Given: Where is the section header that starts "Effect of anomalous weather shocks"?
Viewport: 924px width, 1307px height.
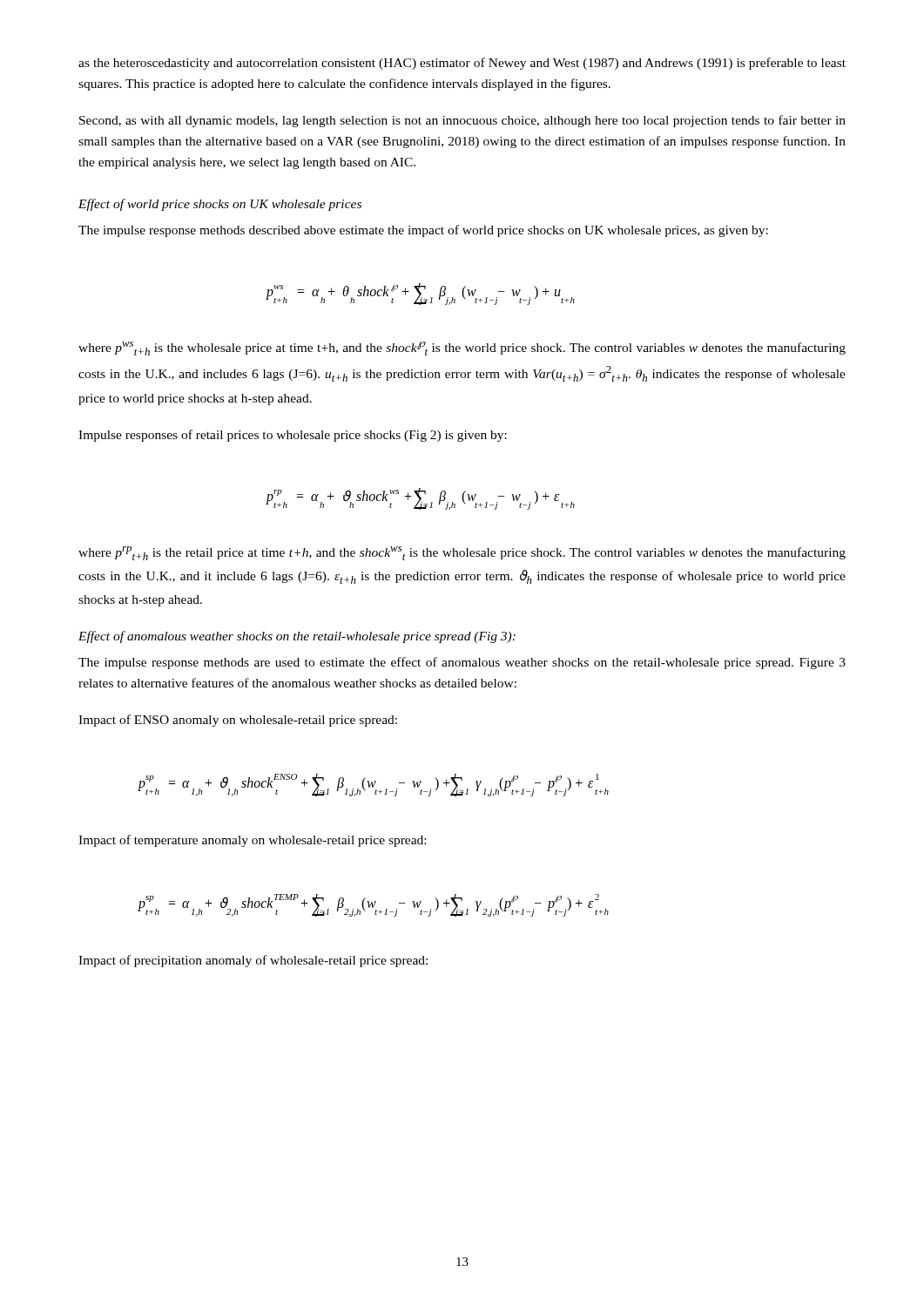Looking at the screenshot, I should pyautogui.click(x=297, y=636).
